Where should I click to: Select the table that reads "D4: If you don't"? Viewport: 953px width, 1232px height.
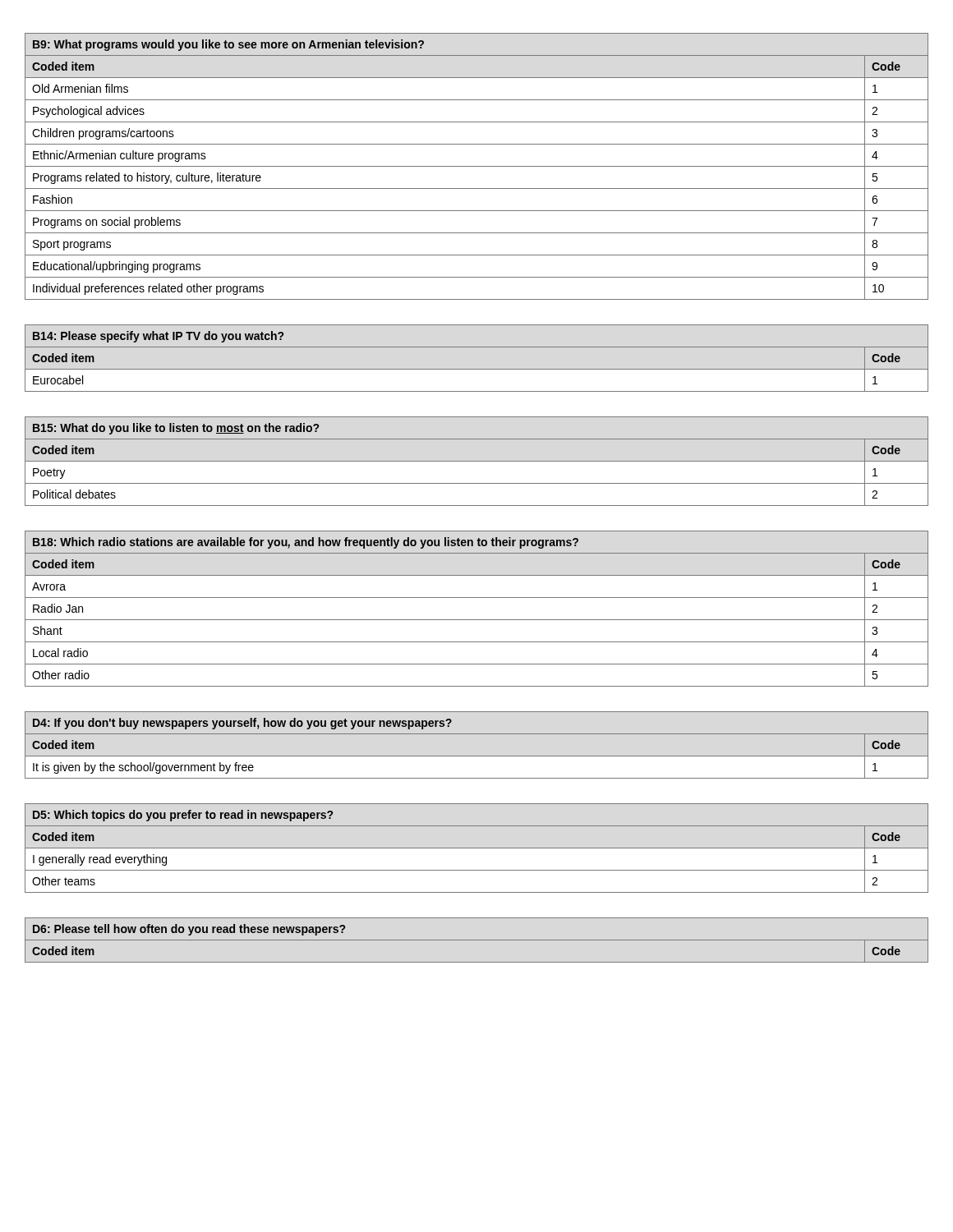476,745
